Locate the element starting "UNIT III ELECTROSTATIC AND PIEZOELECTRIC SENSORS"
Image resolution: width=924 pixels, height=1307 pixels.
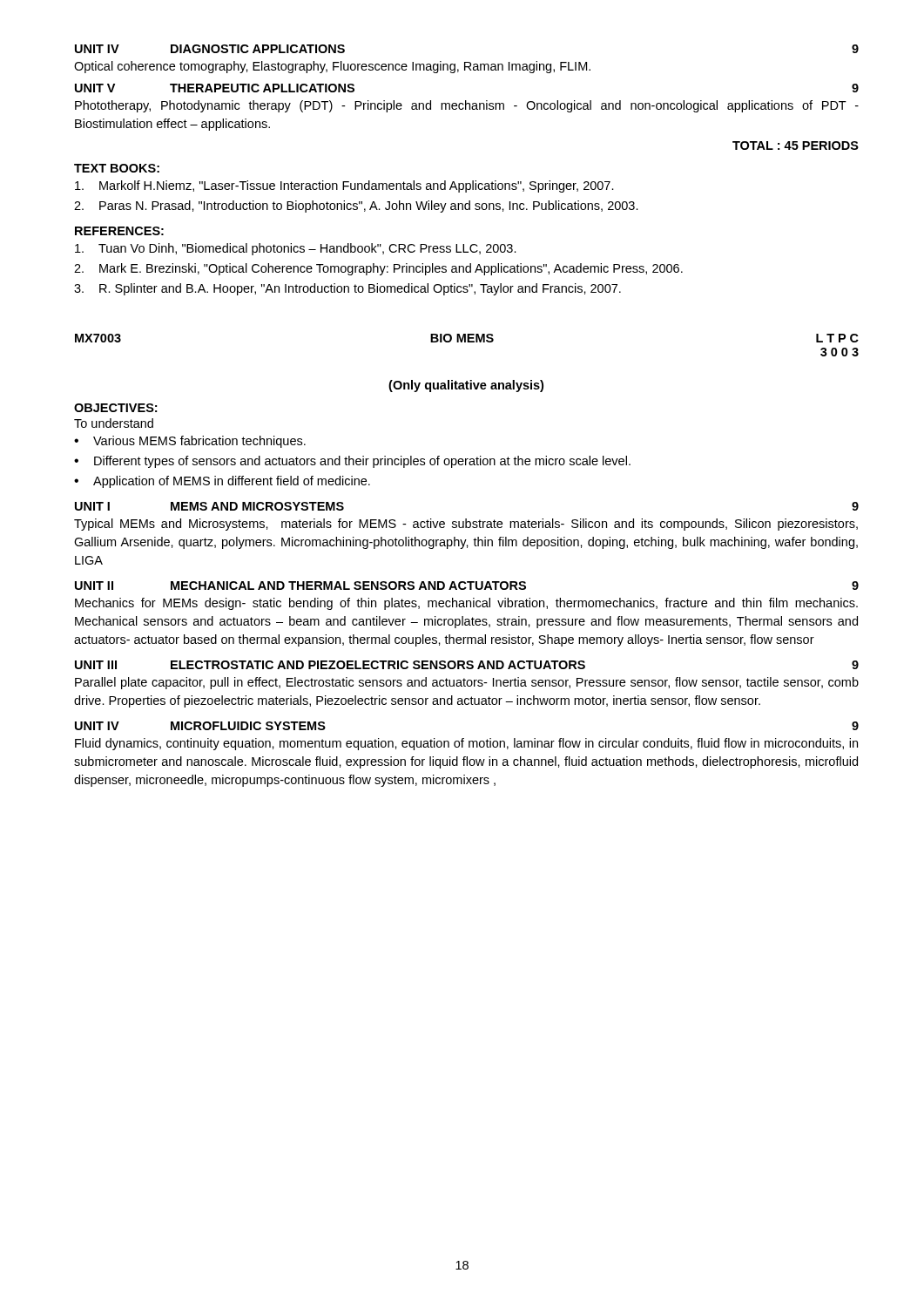466,665
